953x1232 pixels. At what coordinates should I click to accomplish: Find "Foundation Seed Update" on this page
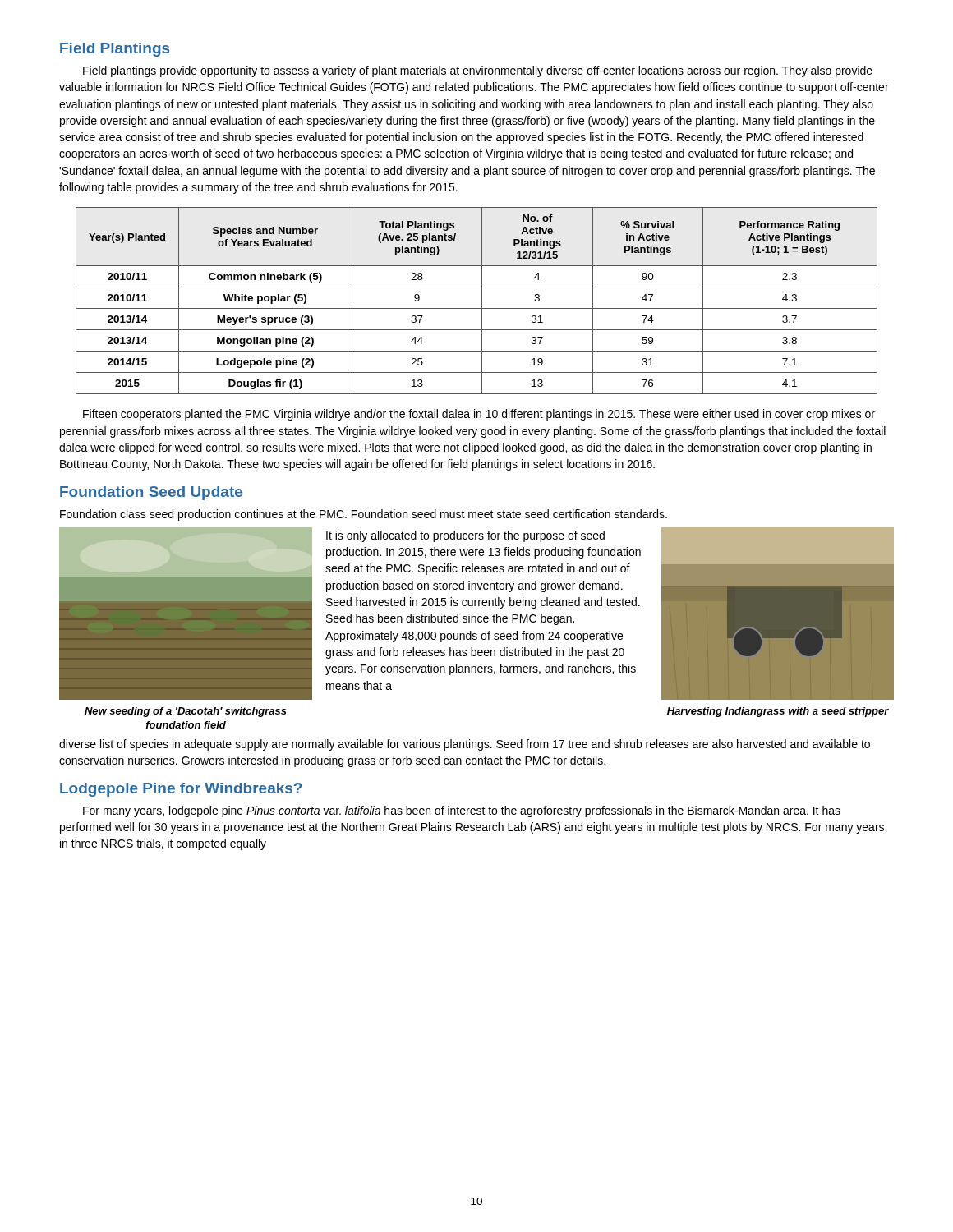[x=151, y=491]
